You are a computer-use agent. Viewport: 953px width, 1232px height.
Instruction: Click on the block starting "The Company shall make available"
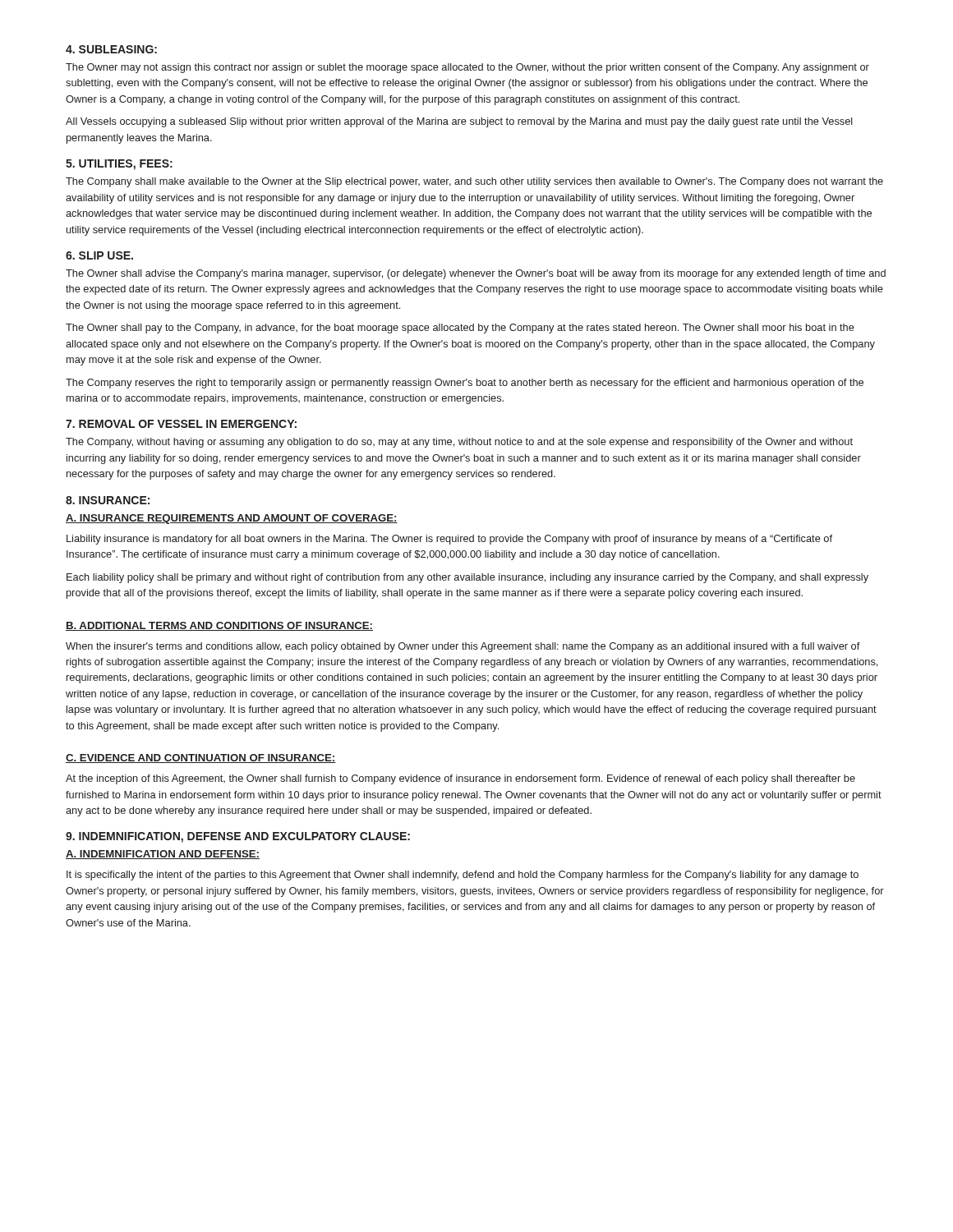tap(476, 205)
